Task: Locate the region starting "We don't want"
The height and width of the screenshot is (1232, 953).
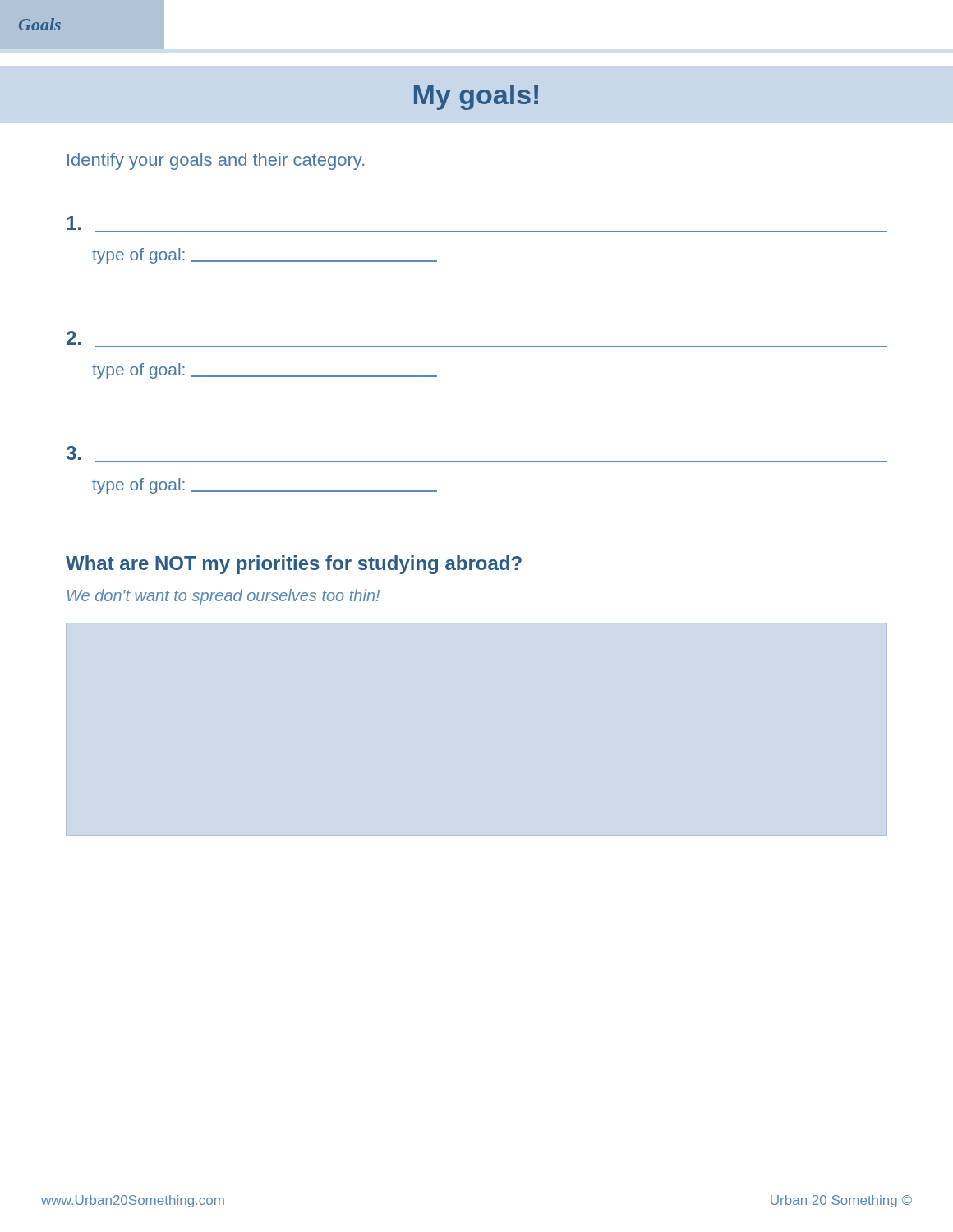Action: pos(223,595)
